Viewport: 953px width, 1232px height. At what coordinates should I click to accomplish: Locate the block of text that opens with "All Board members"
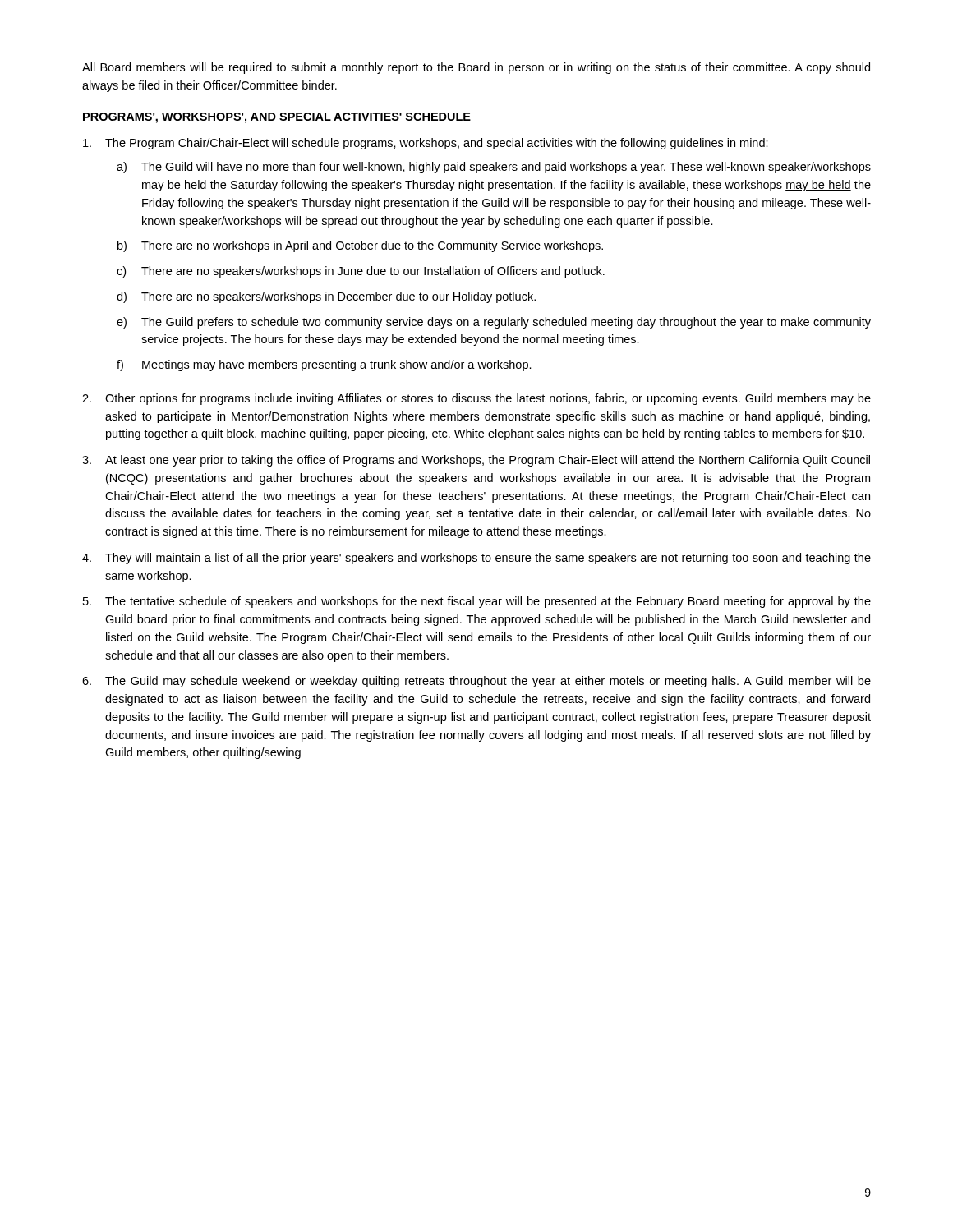click(x=476, y=76)
